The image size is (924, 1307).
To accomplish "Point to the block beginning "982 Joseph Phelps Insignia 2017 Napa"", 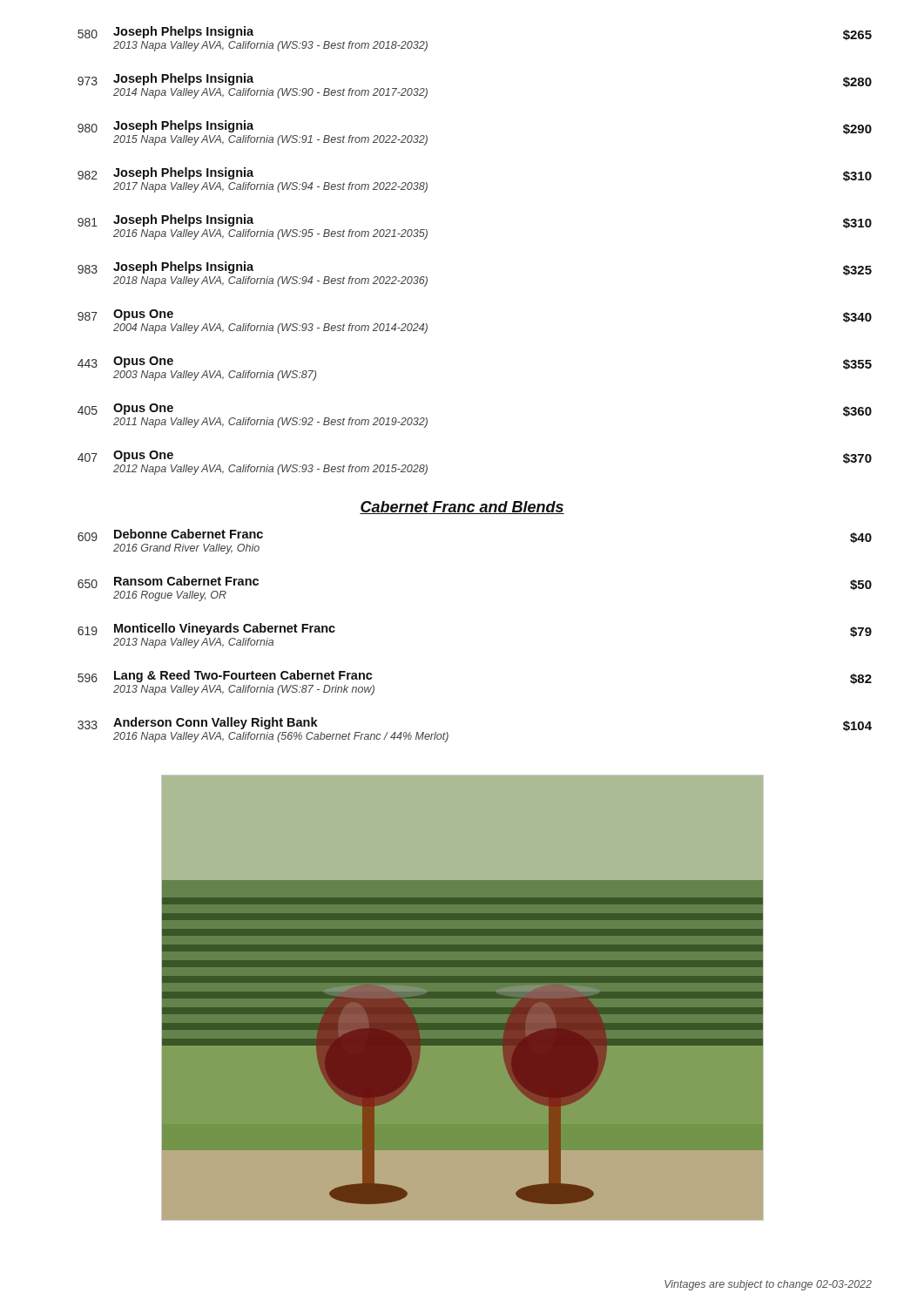I will pos(250,183).
